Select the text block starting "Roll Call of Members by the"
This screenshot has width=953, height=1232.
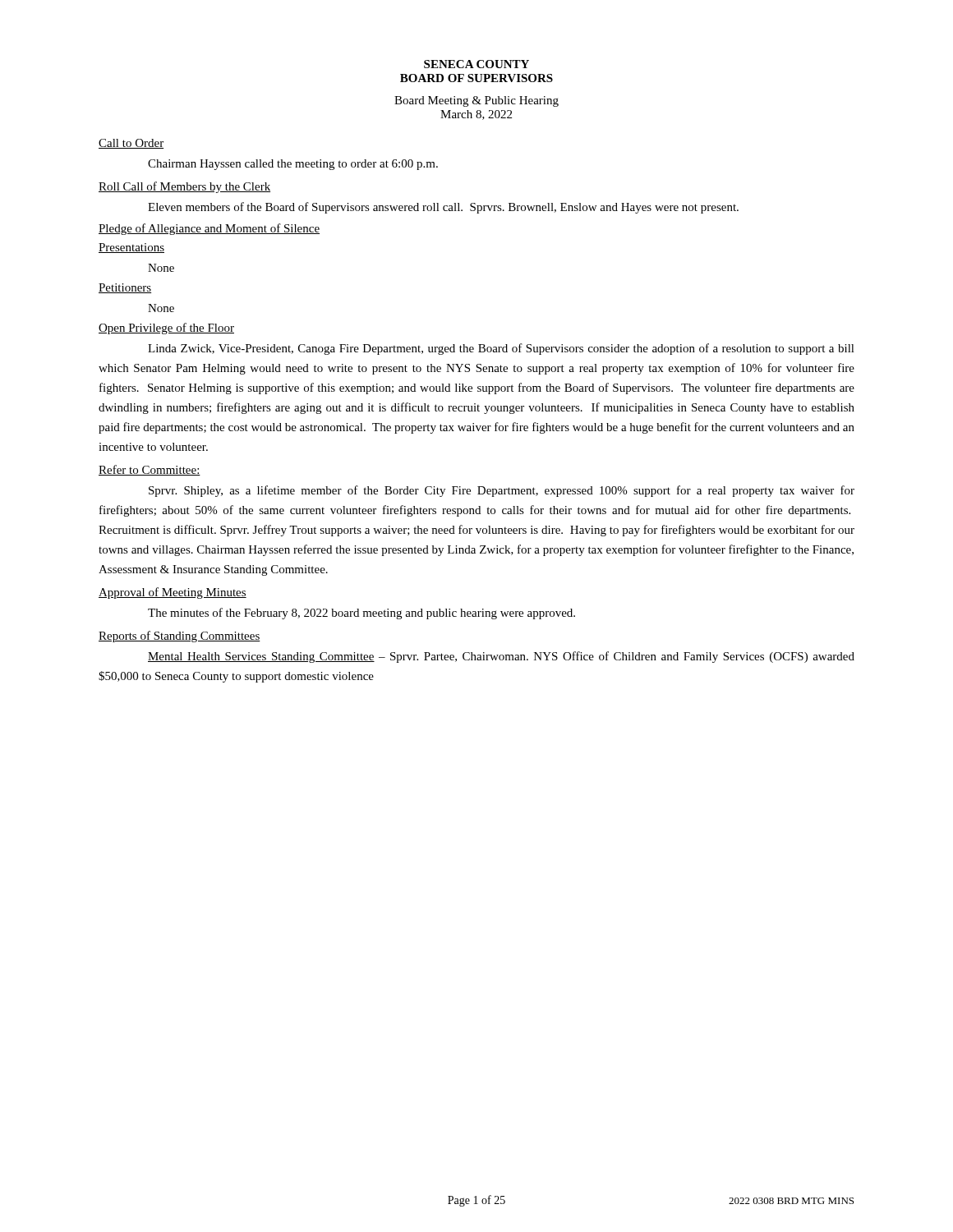184,186
